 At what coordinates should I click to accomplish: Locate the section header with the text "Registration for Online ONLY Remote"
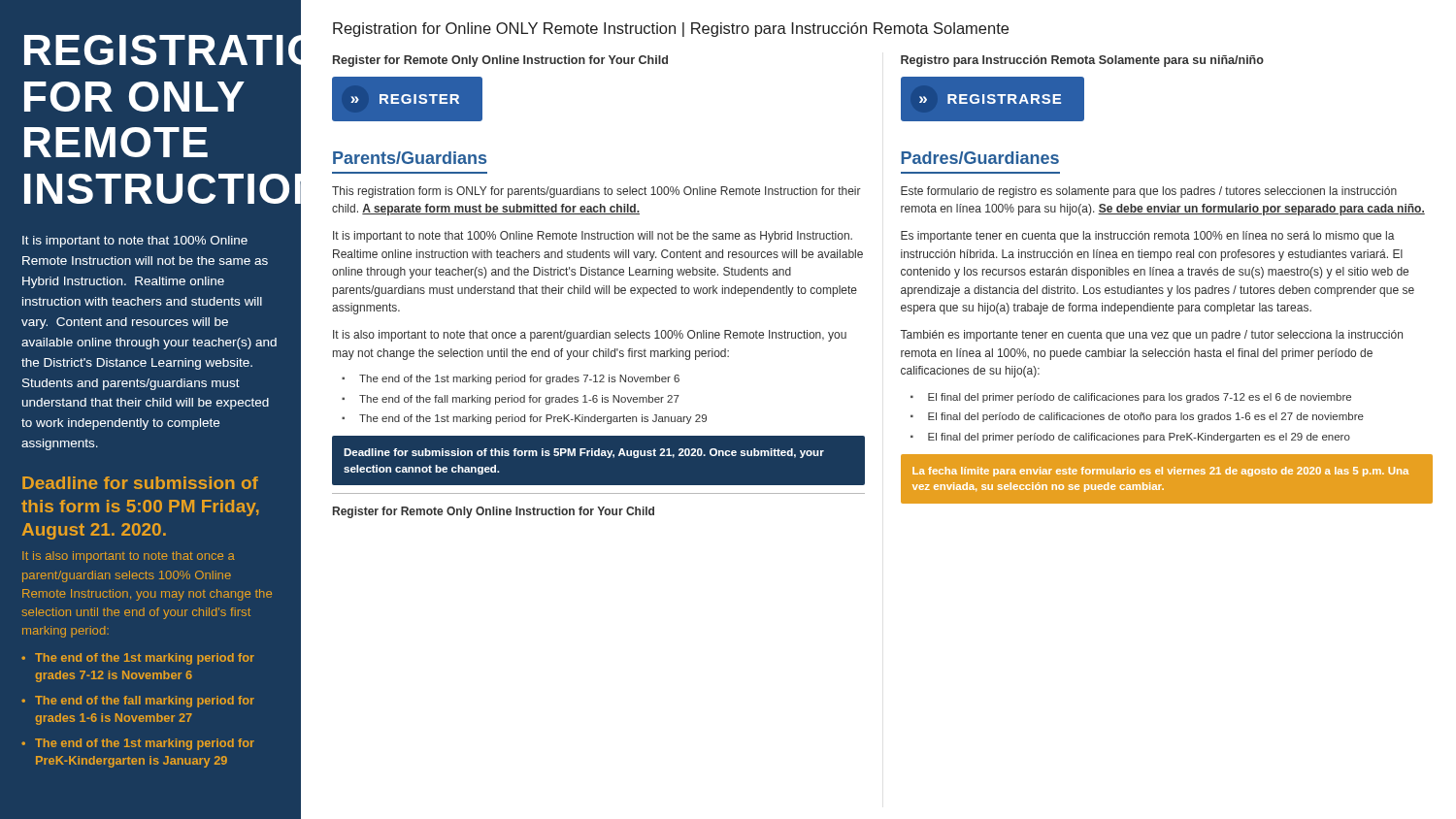(x=671, y=28)
